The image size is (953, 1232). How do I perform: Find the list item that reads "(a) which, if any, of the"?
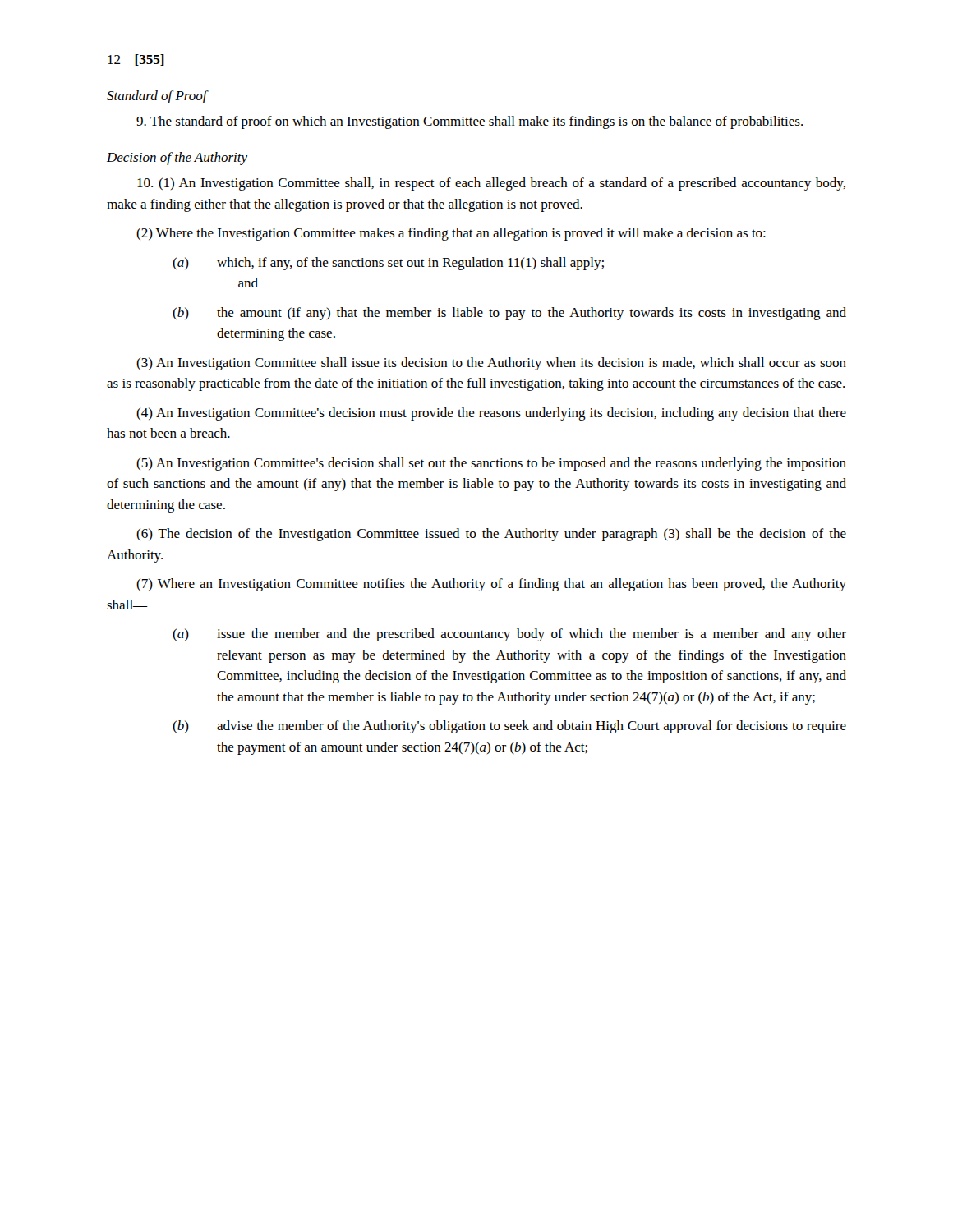pyautogui.click(x=509, y=273)
